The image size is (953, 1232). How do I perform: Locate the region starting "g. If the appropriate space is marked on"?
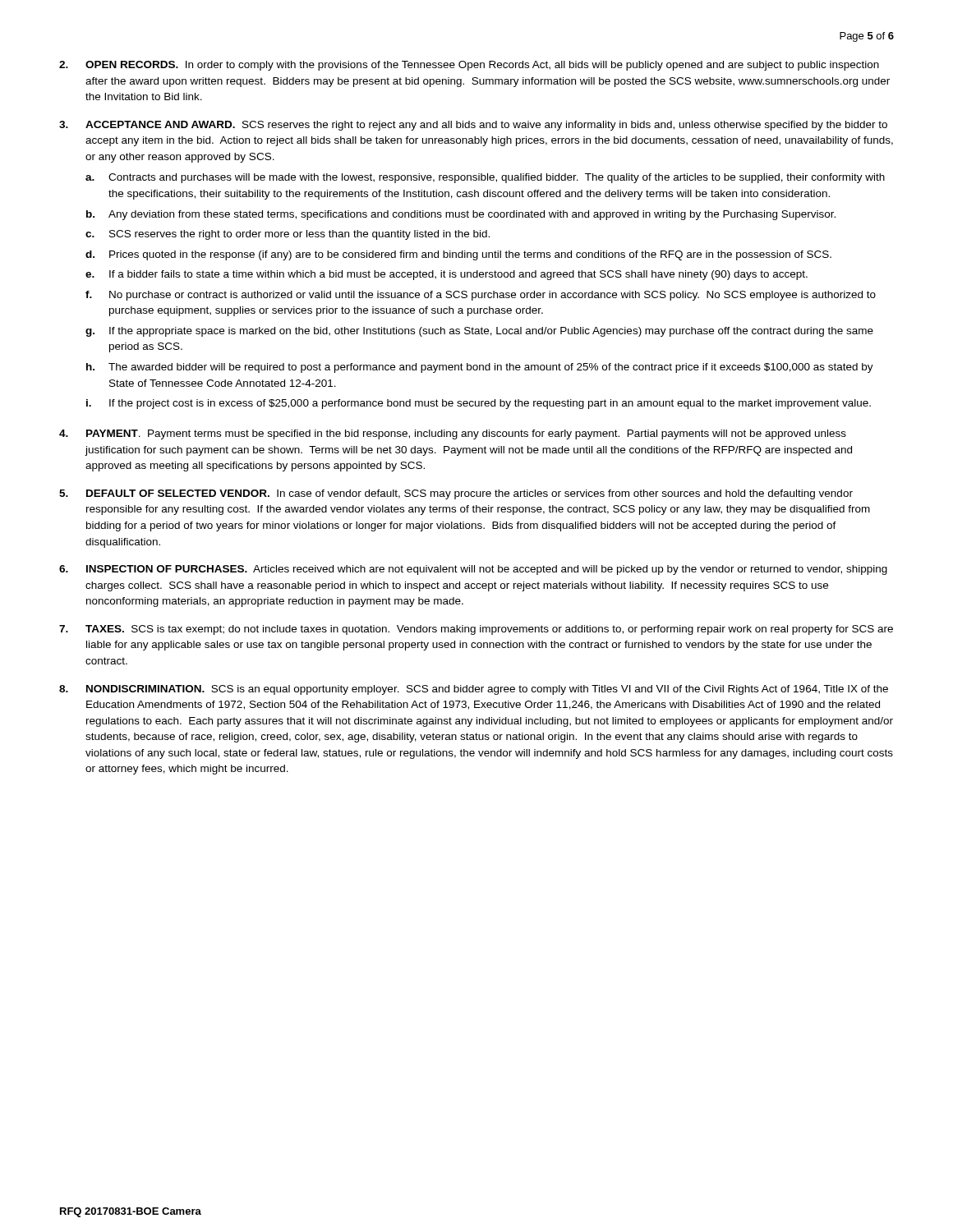[x=490, y=339]
